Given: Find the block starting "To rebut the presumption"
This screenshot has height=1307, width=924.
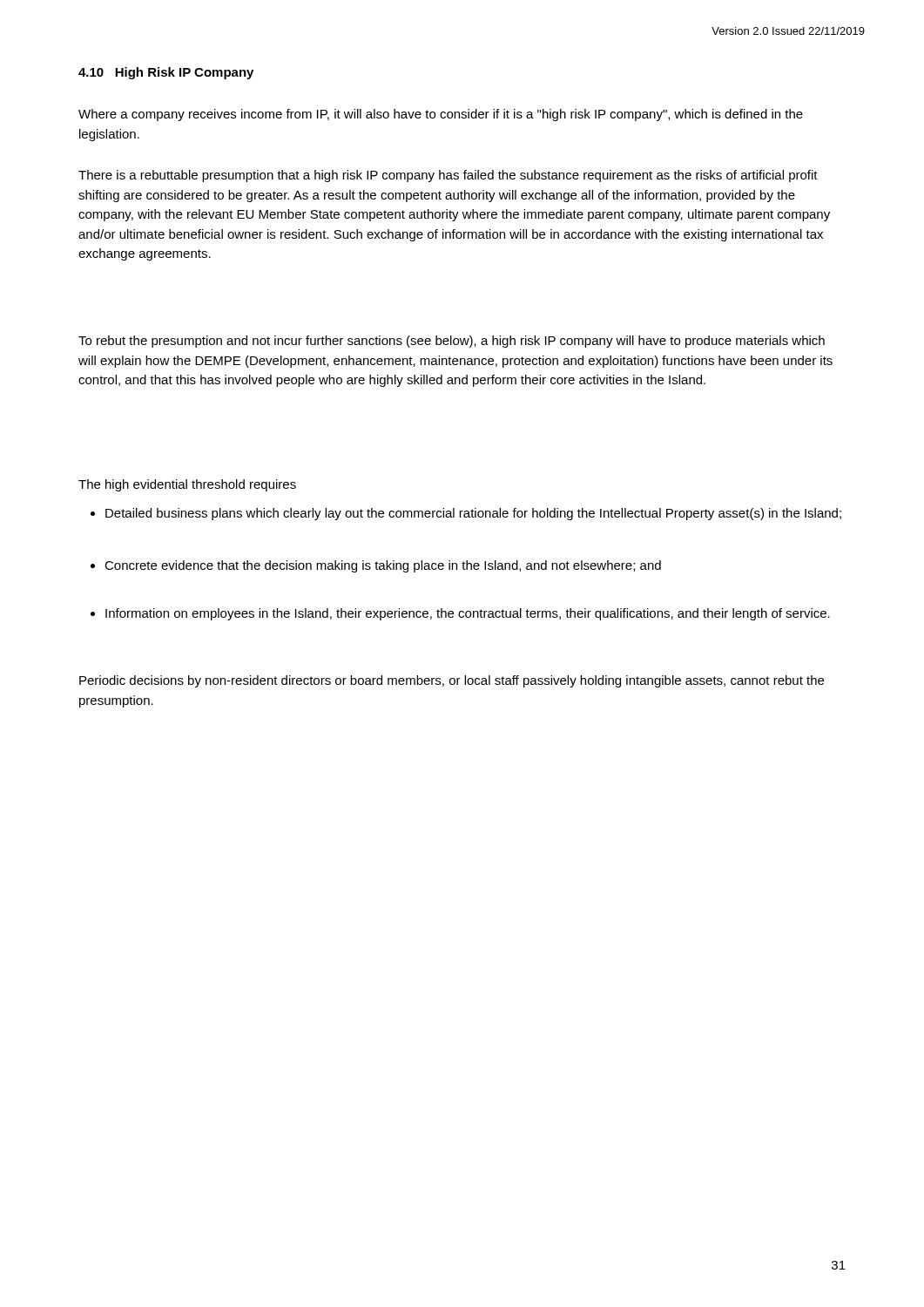Looking at the screenshot, I should pos(456,360).
